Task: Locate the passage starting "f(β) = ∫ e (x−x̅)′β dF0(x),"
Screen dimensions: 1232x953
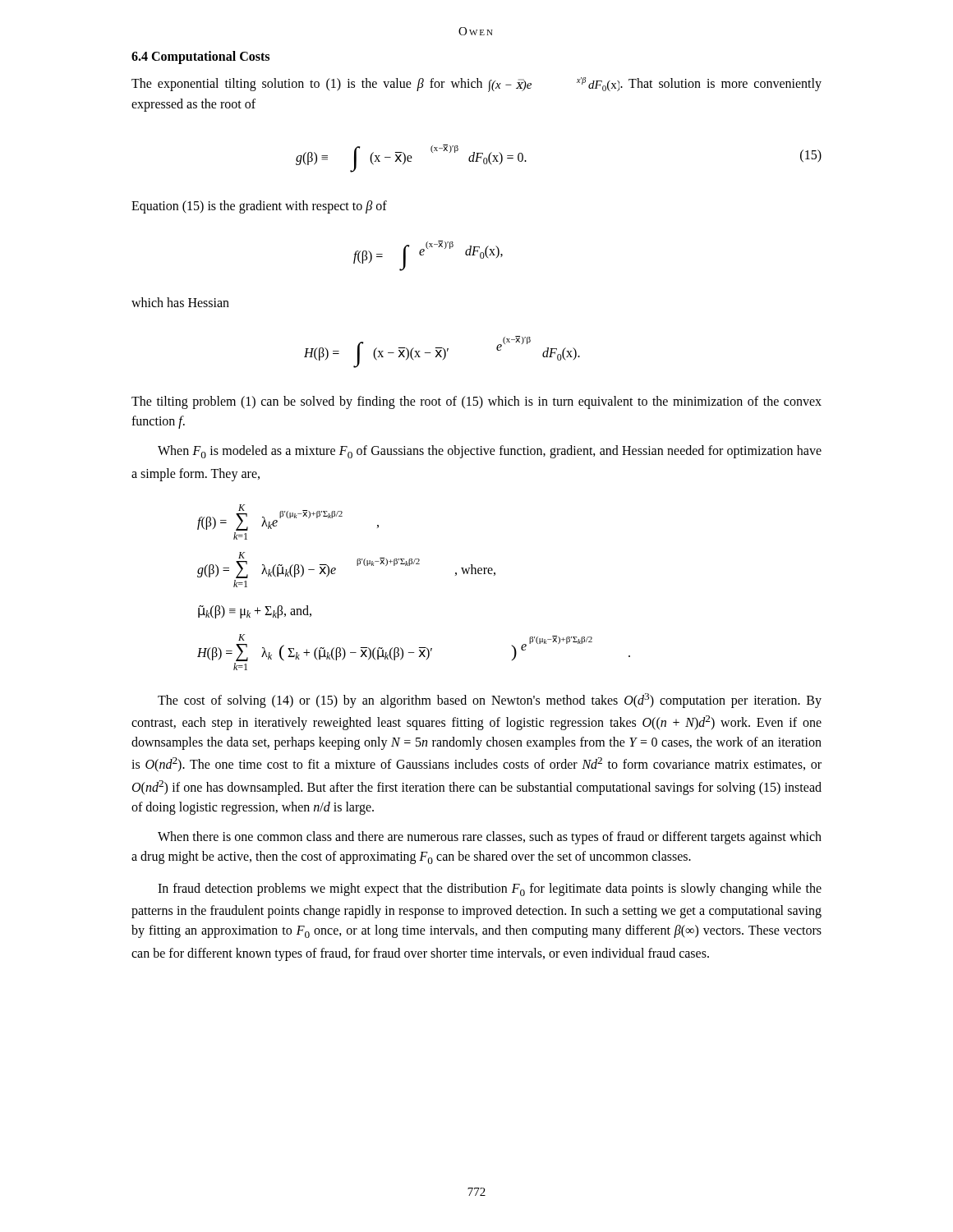Action: point(476,255)
